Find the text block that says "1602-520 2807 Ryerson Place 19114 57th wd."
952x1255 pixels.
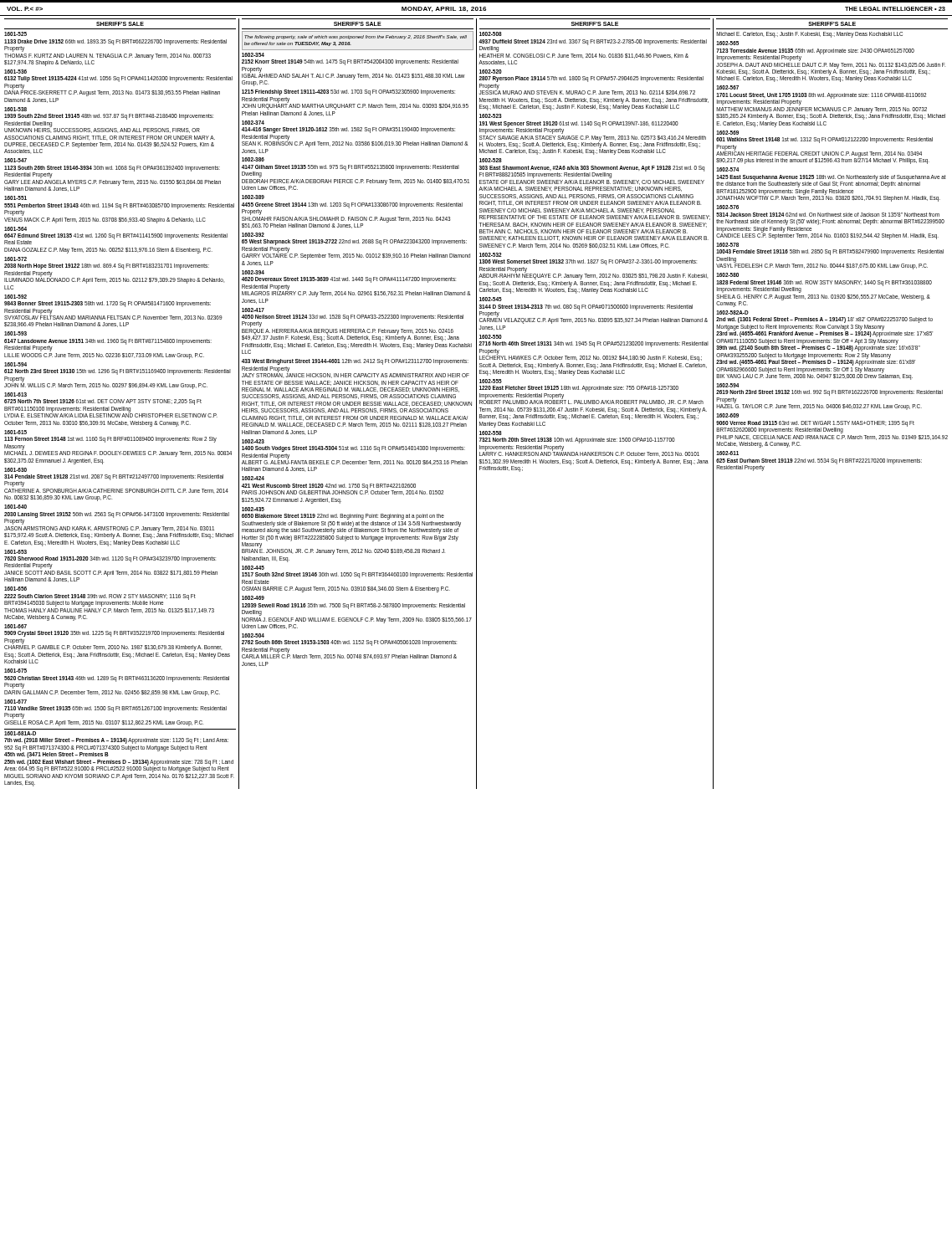(594, 89)
